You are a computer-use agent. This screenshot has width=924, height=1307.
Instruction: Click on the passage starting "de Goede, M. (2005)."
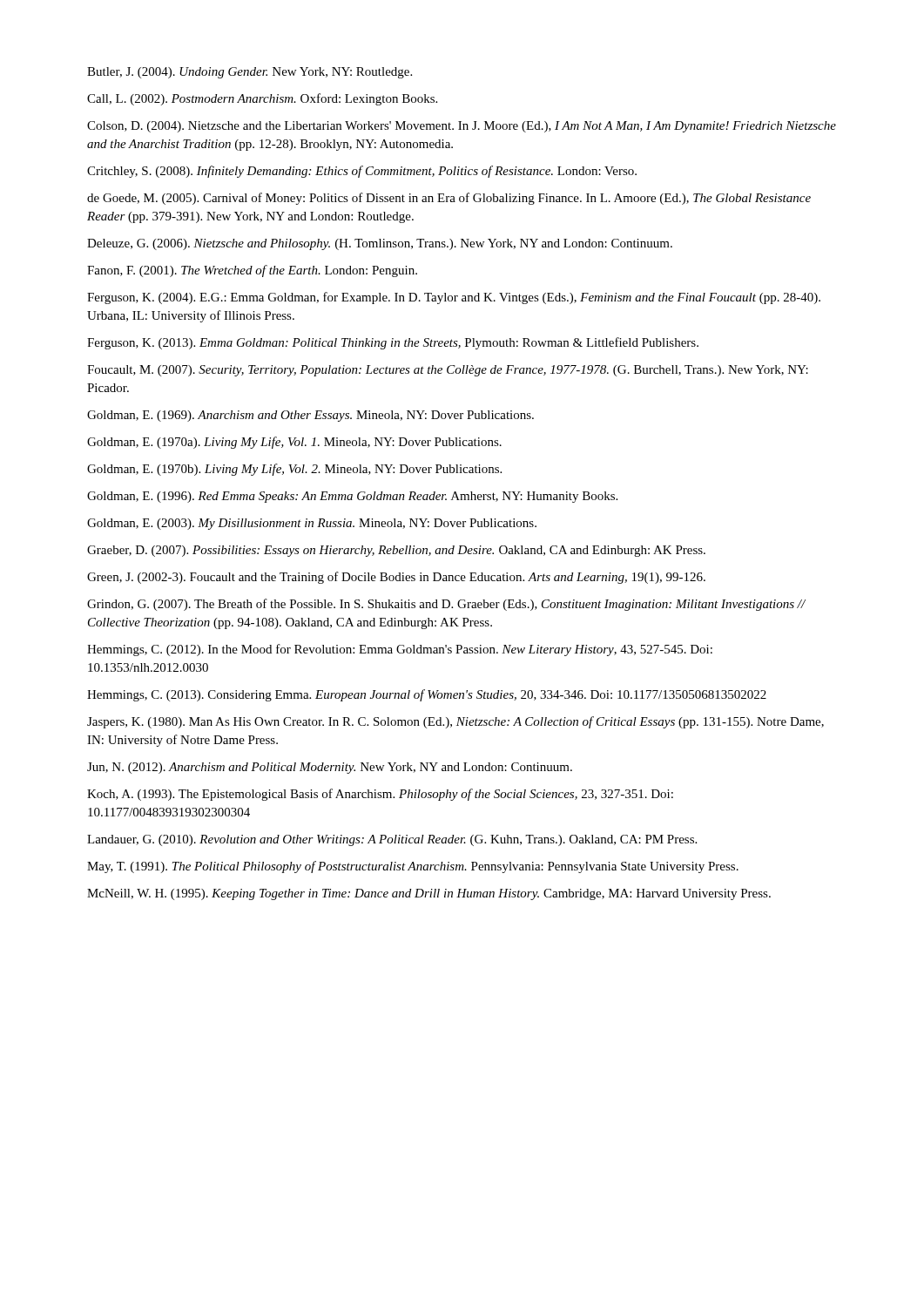click(449, 207)
